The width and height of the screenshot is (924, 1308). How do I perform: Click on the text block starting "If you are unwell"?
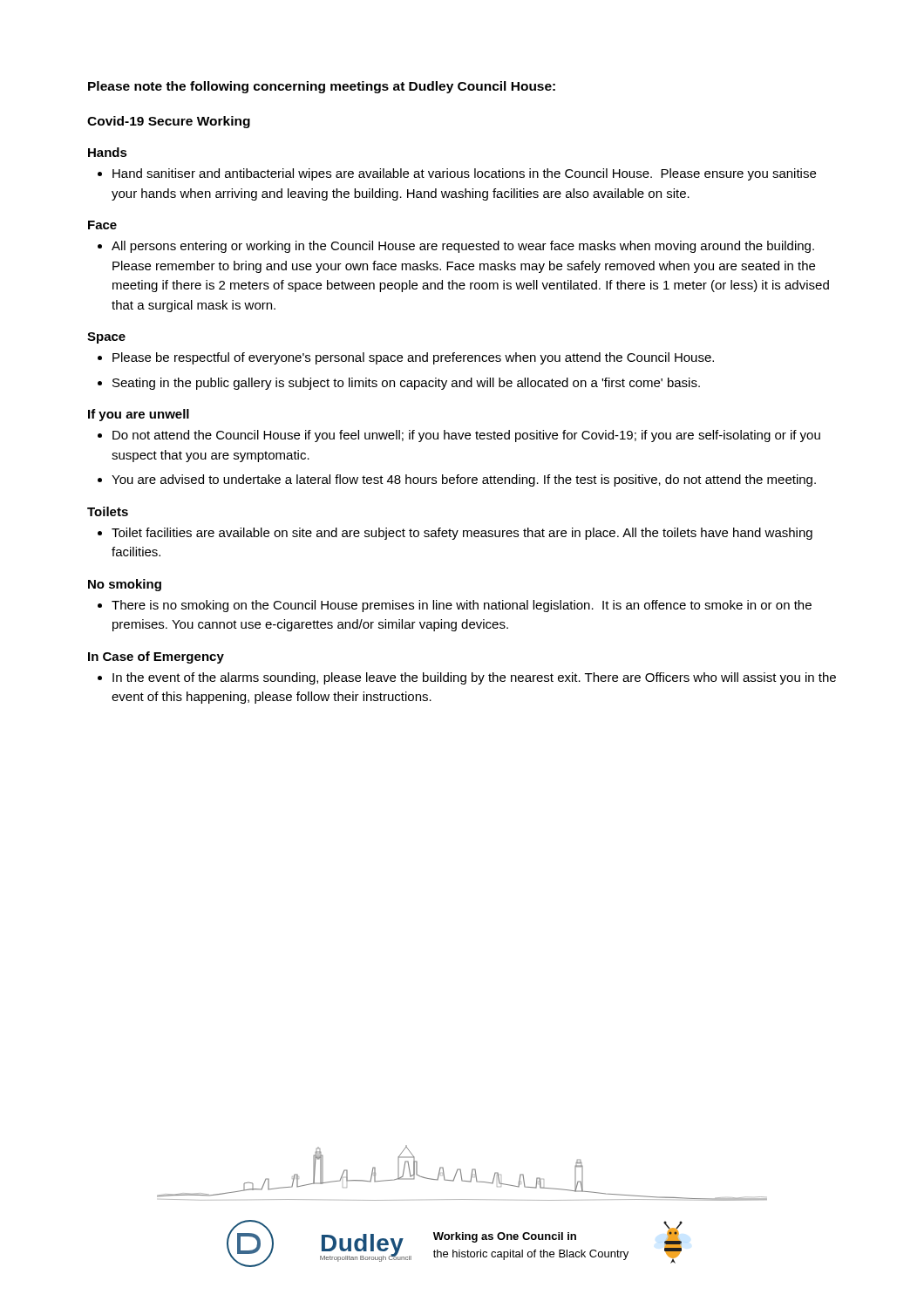[138, 414]
